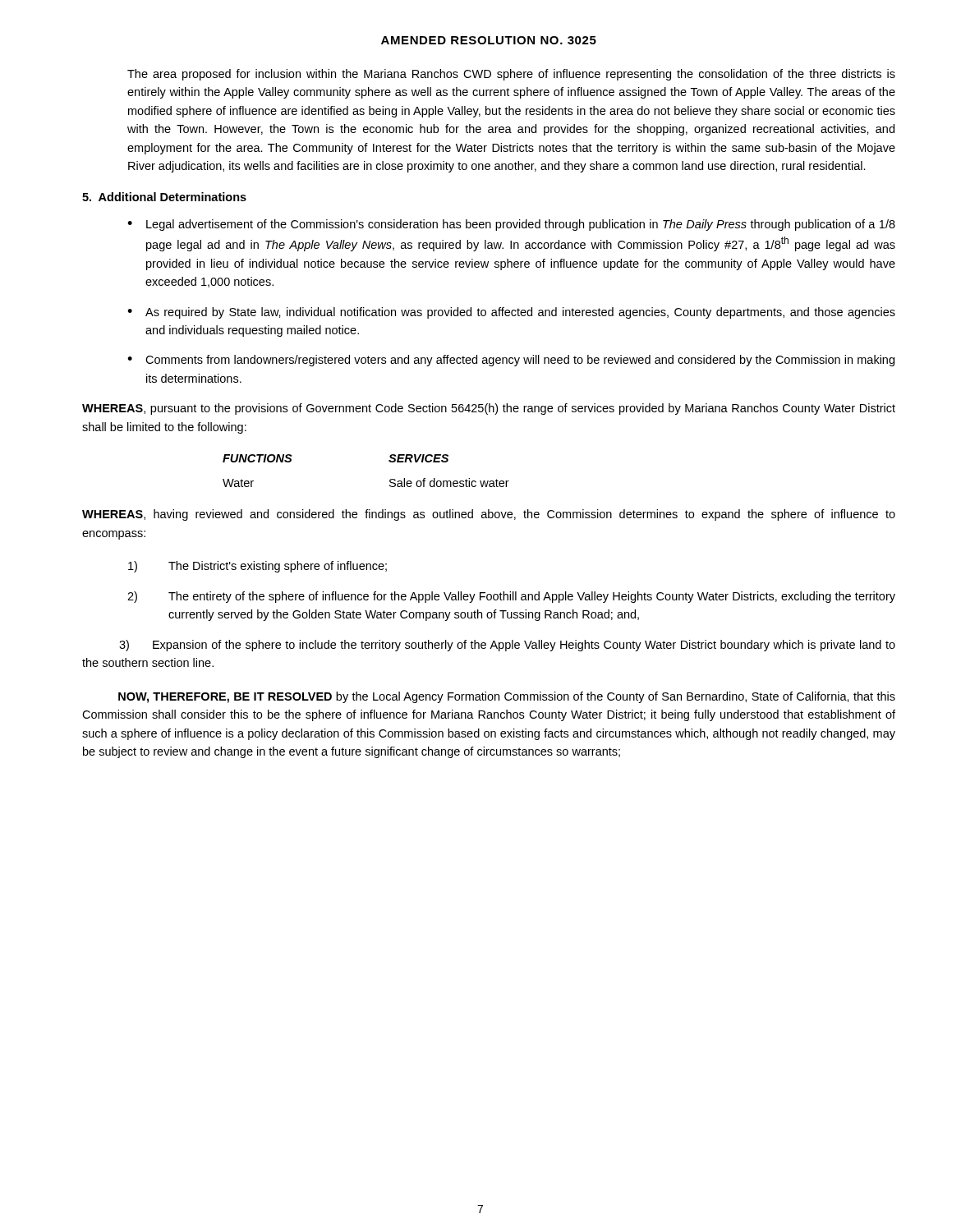Find the list item that says "• Comments from landowners/registered voters and any affected"

point(511,370)
